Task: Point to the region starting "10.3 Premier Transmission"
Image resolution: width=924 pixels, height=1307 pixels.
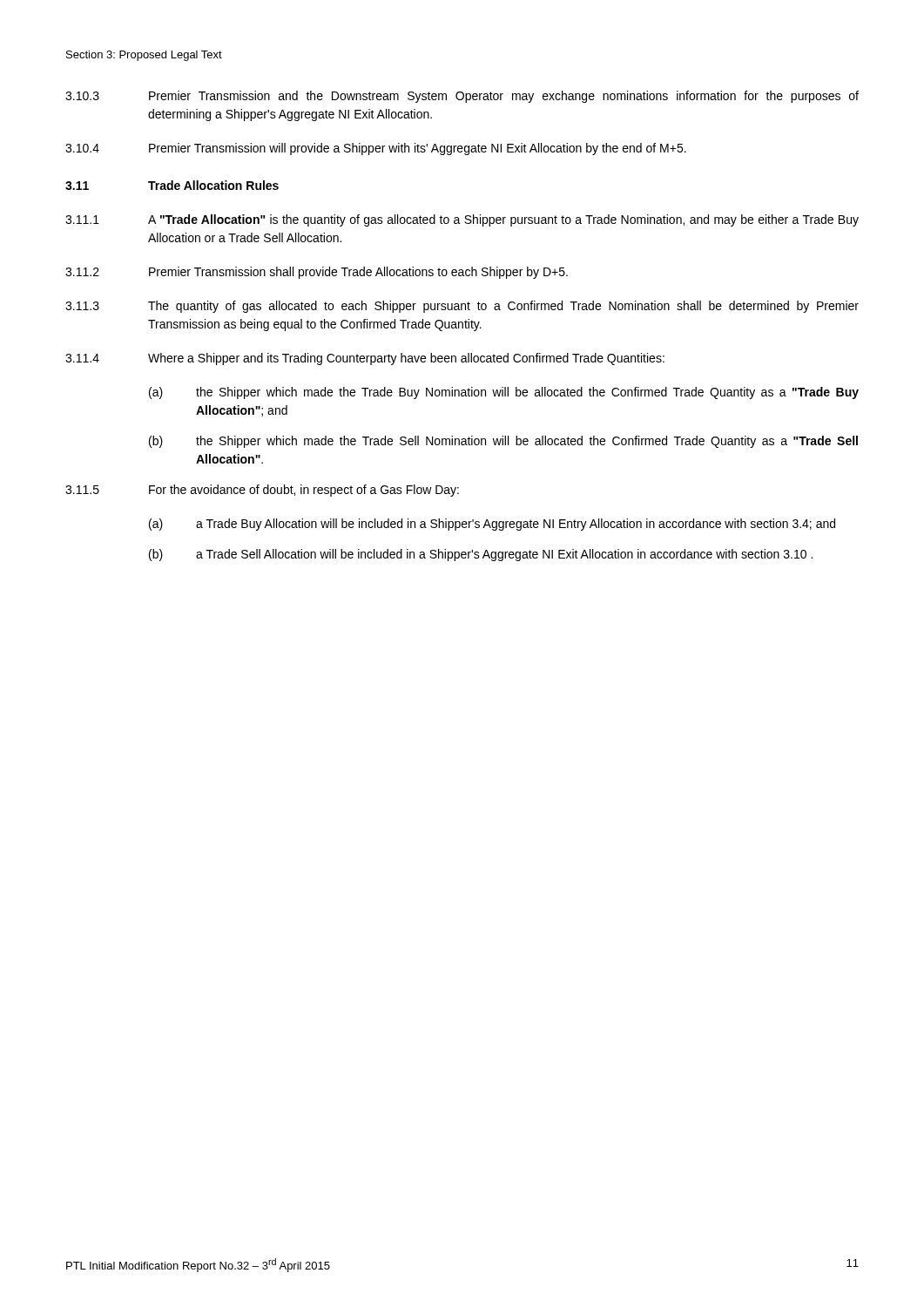Action: [x=462, y=105]
